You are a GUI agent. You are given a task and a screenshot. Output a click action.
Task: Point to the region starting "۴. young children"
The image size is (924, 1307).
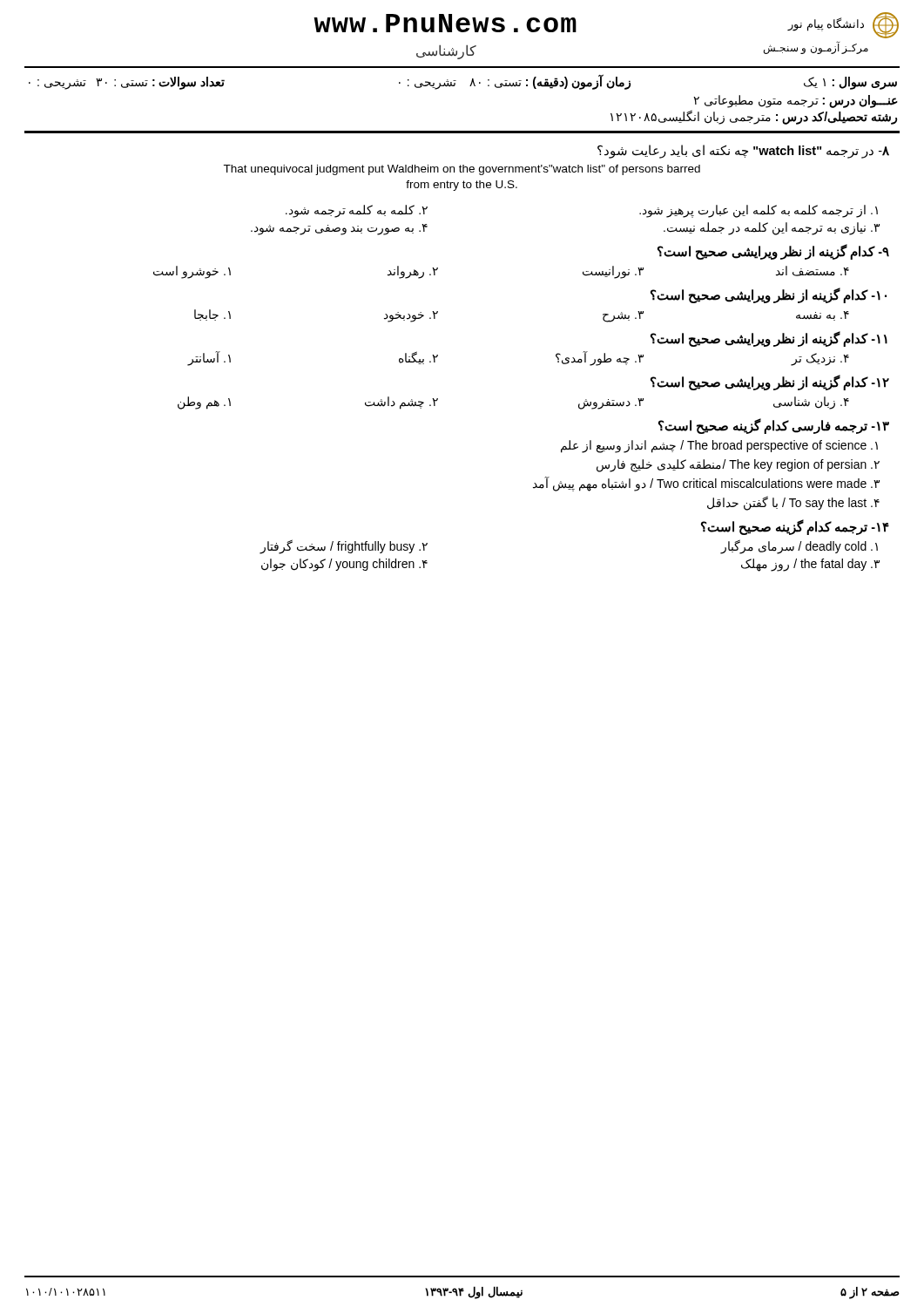[x=344, y=564]
